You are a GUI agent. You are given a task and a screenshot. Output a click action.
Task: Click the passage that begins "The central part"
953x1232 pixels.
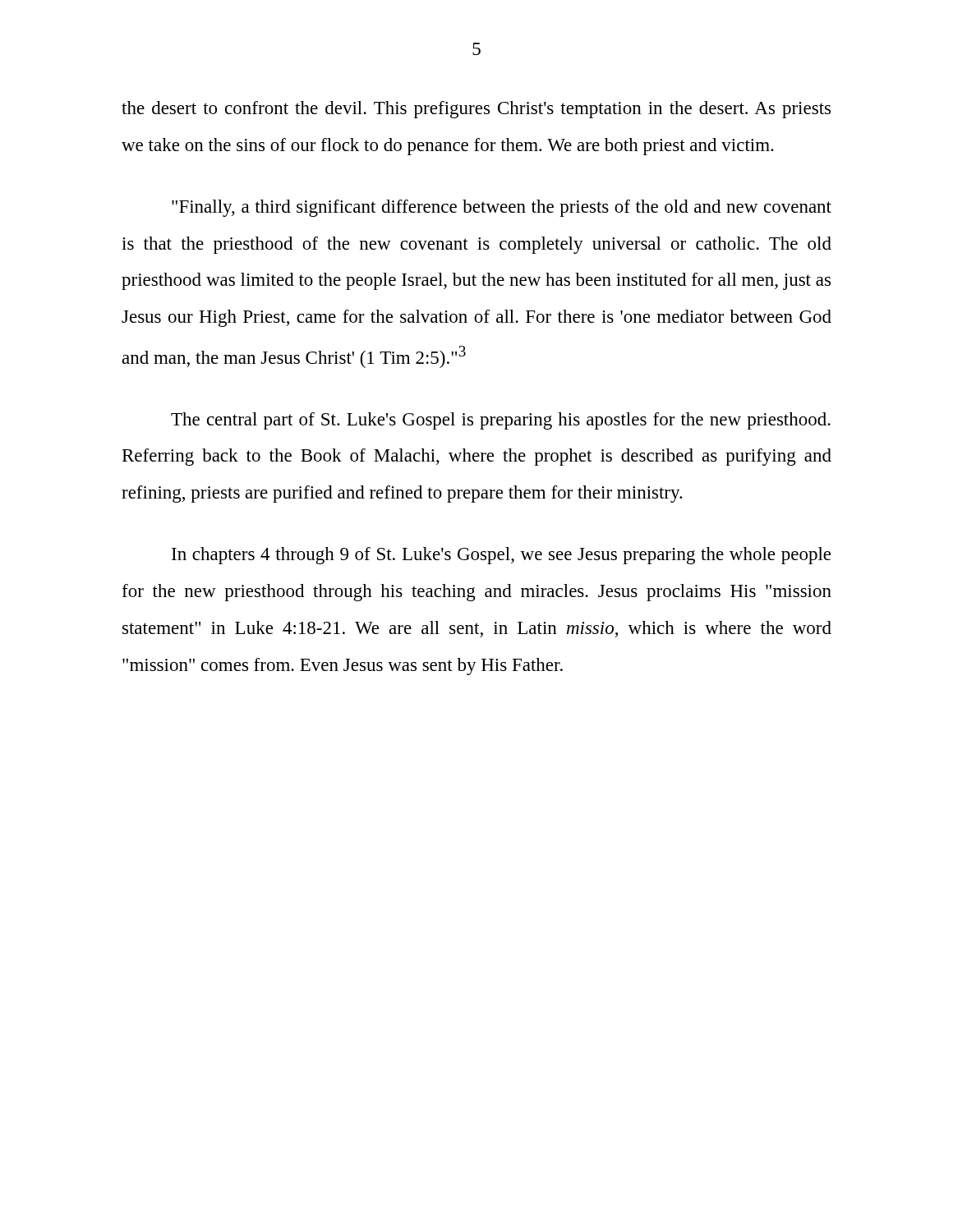click(476, 456)
